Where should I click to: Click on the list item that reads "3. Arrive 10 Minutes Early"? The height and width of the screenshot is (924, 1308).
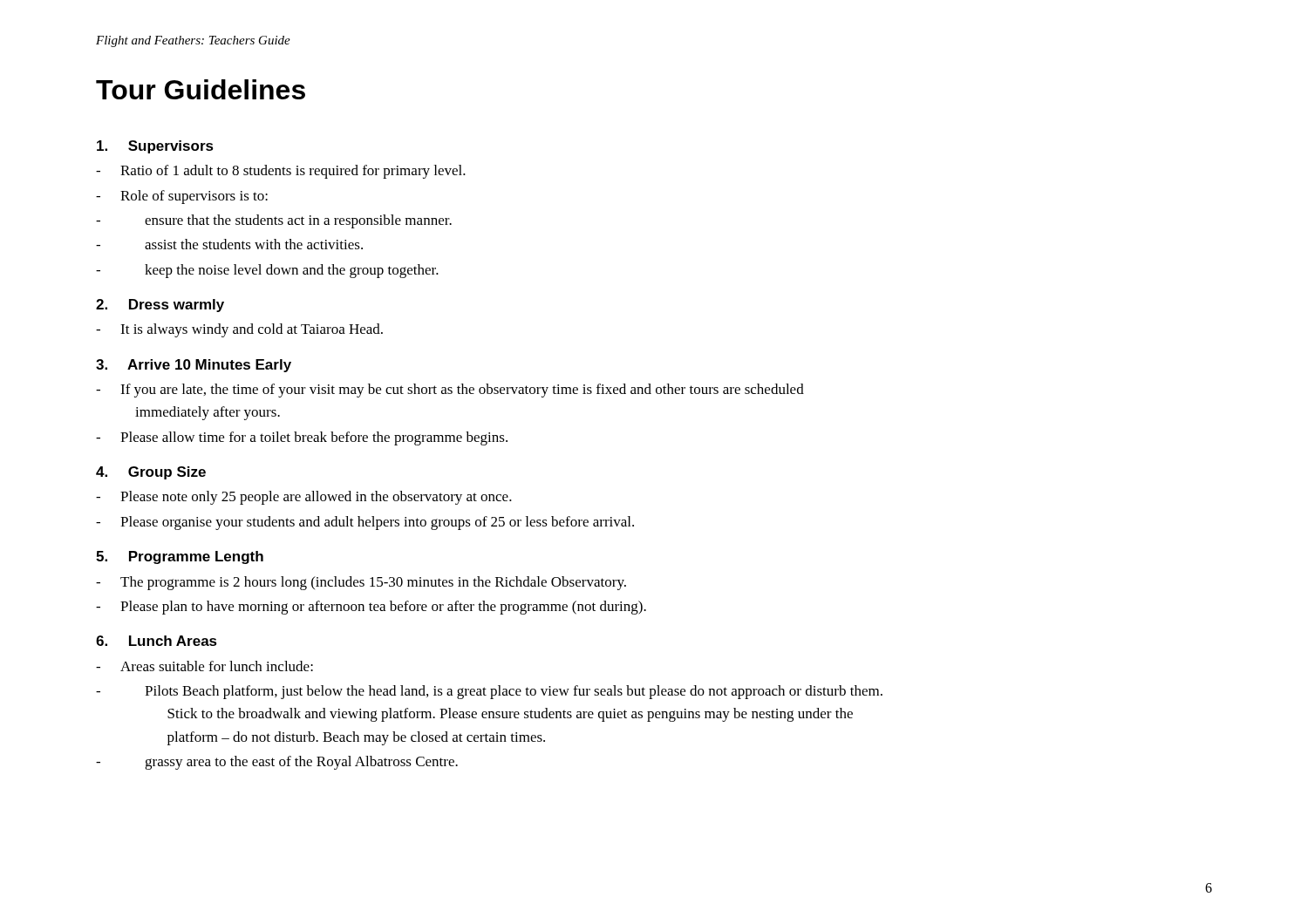click(x=194, y=365)
